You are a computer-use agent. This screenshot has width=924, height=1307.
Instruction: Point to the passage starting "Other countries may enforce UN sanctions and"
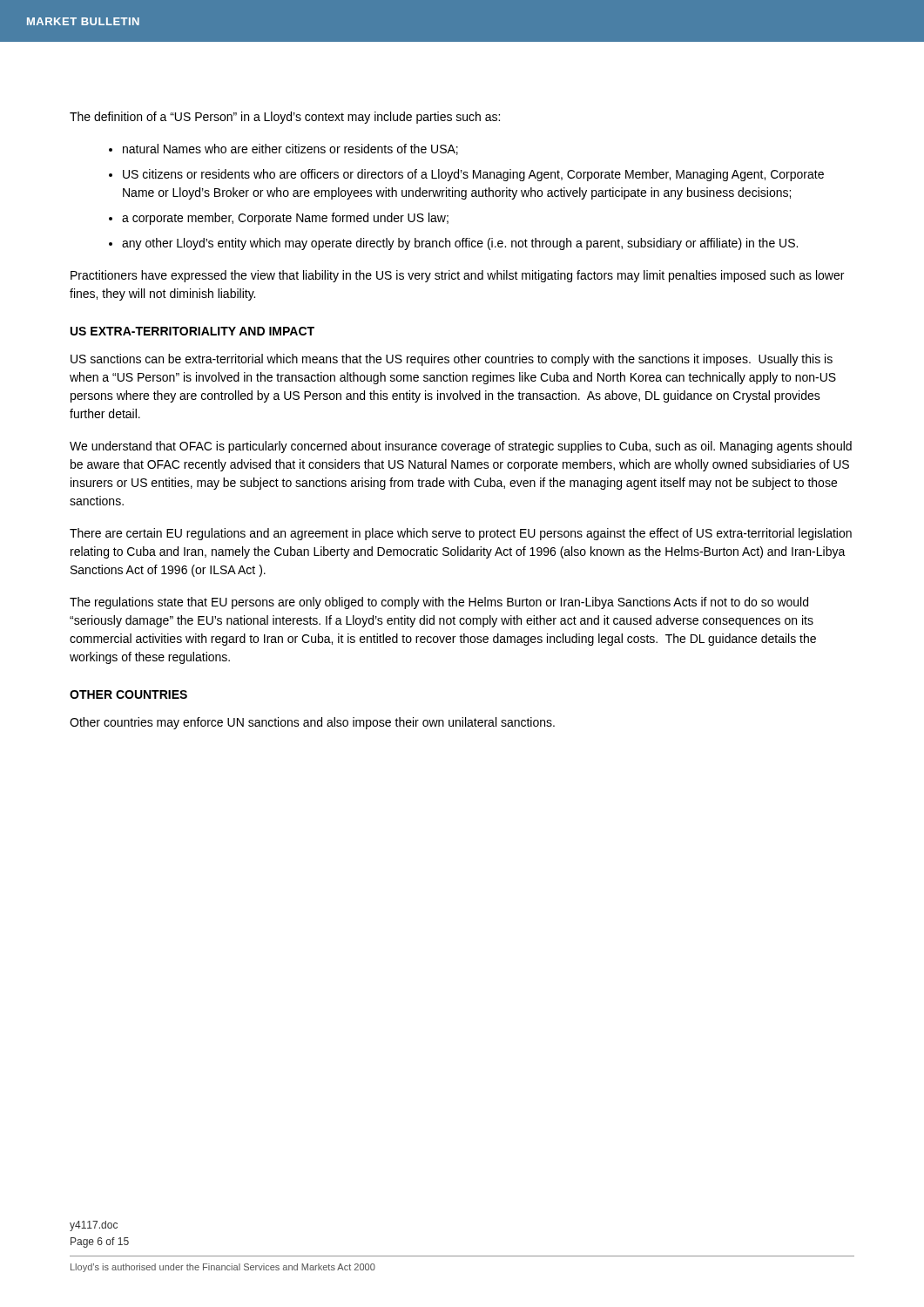[313, 722]
